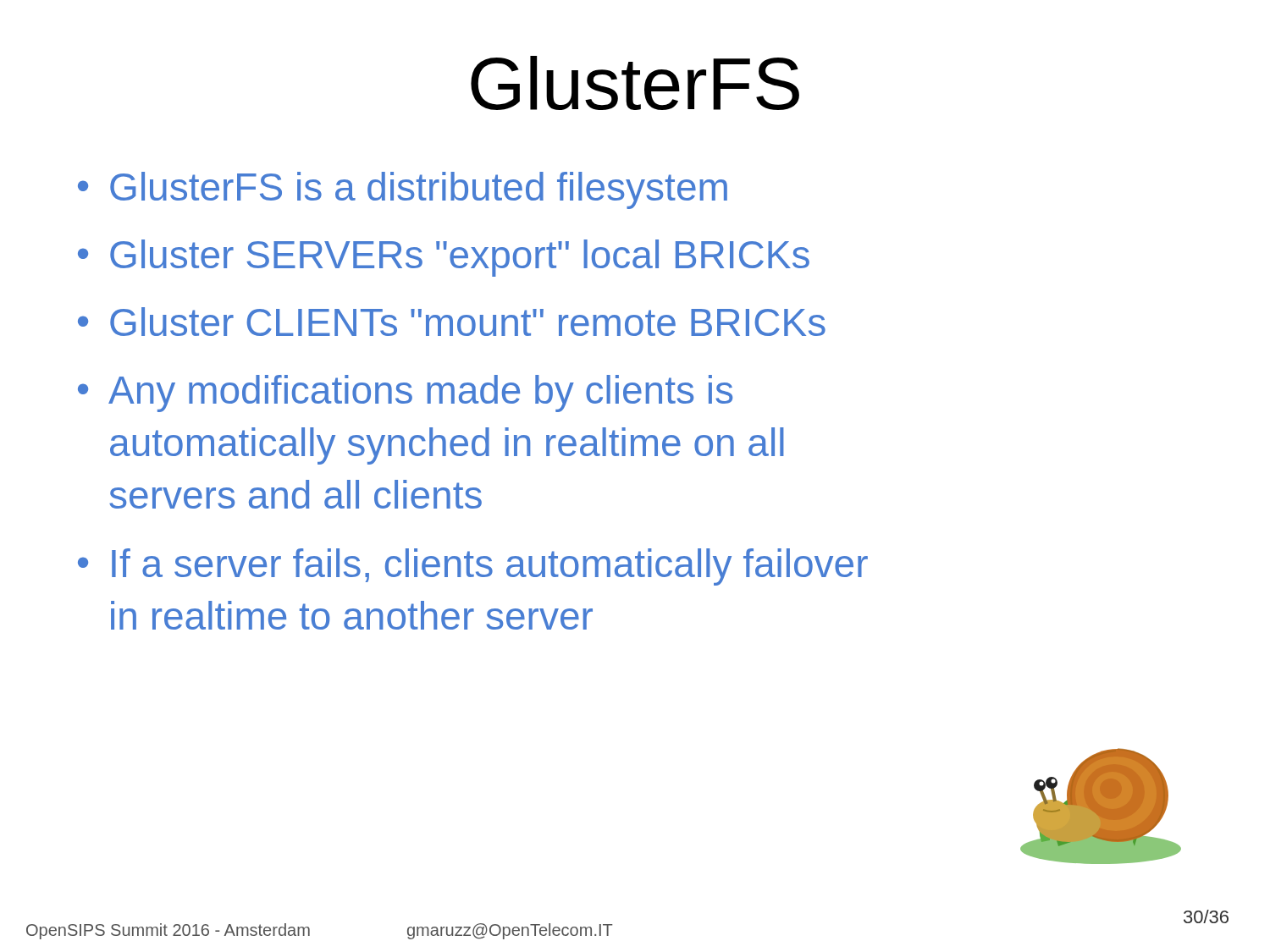The width and height of the screenshot is (1270, 952).
Task: Locate the list item with the text "• Gluster SERVERs "export" local BRICKs"
Action: click(x=443, y=255)
